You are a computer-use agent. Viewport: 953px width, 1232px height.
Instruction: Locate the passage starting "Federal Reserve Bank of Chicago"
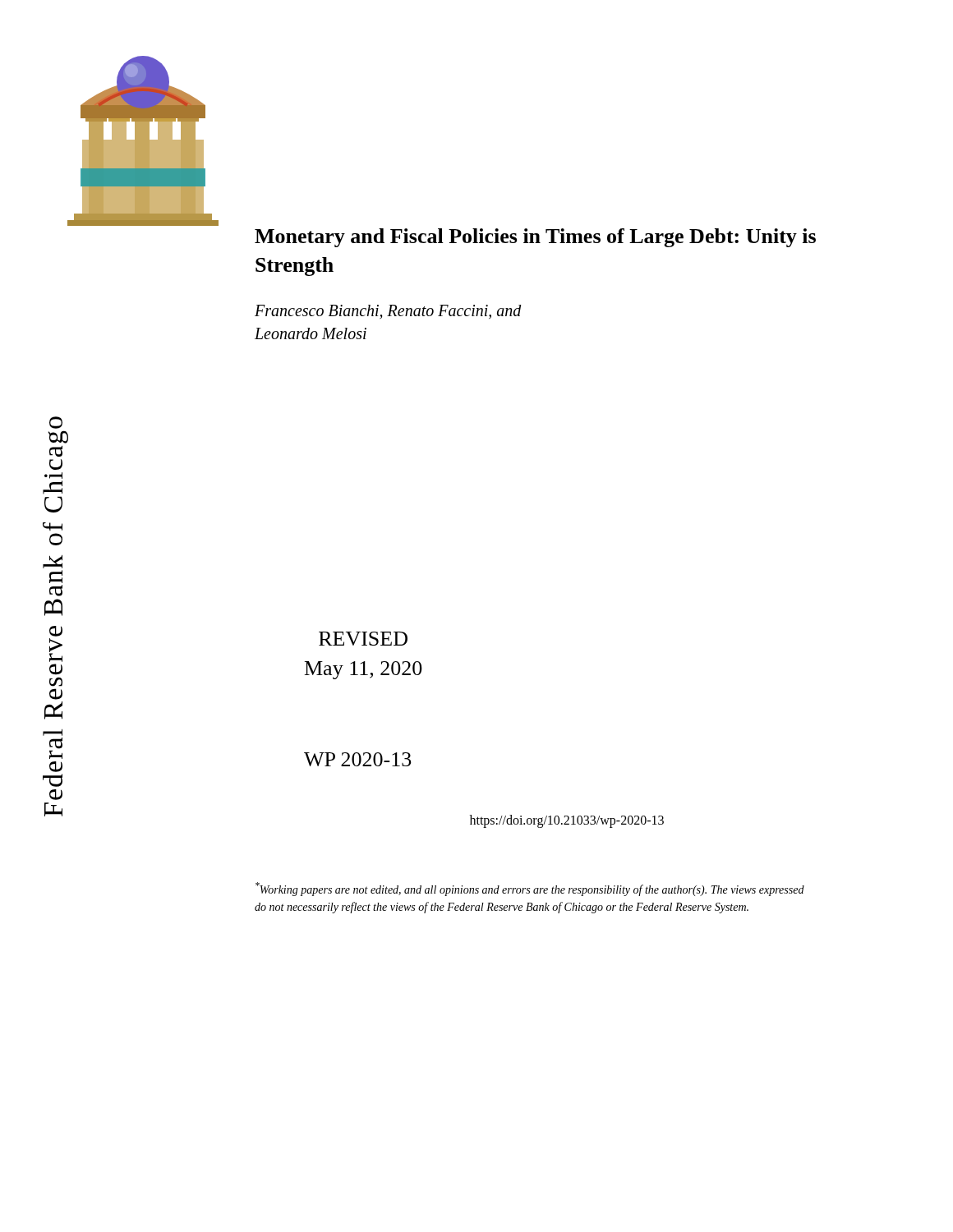click(x=53, y=616)
